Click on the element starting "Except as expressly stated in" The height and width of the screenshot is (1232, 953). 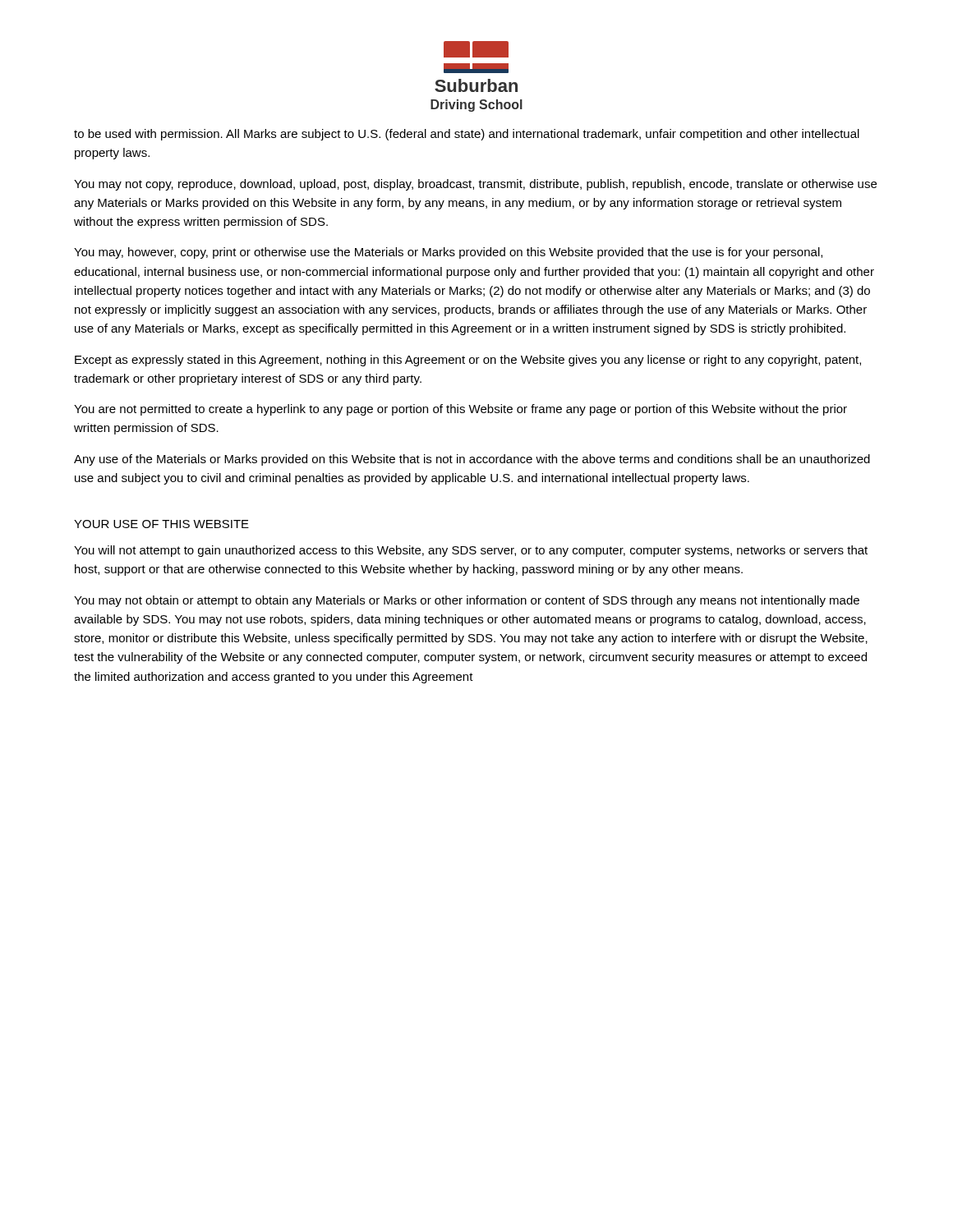[x=468, y=368]
